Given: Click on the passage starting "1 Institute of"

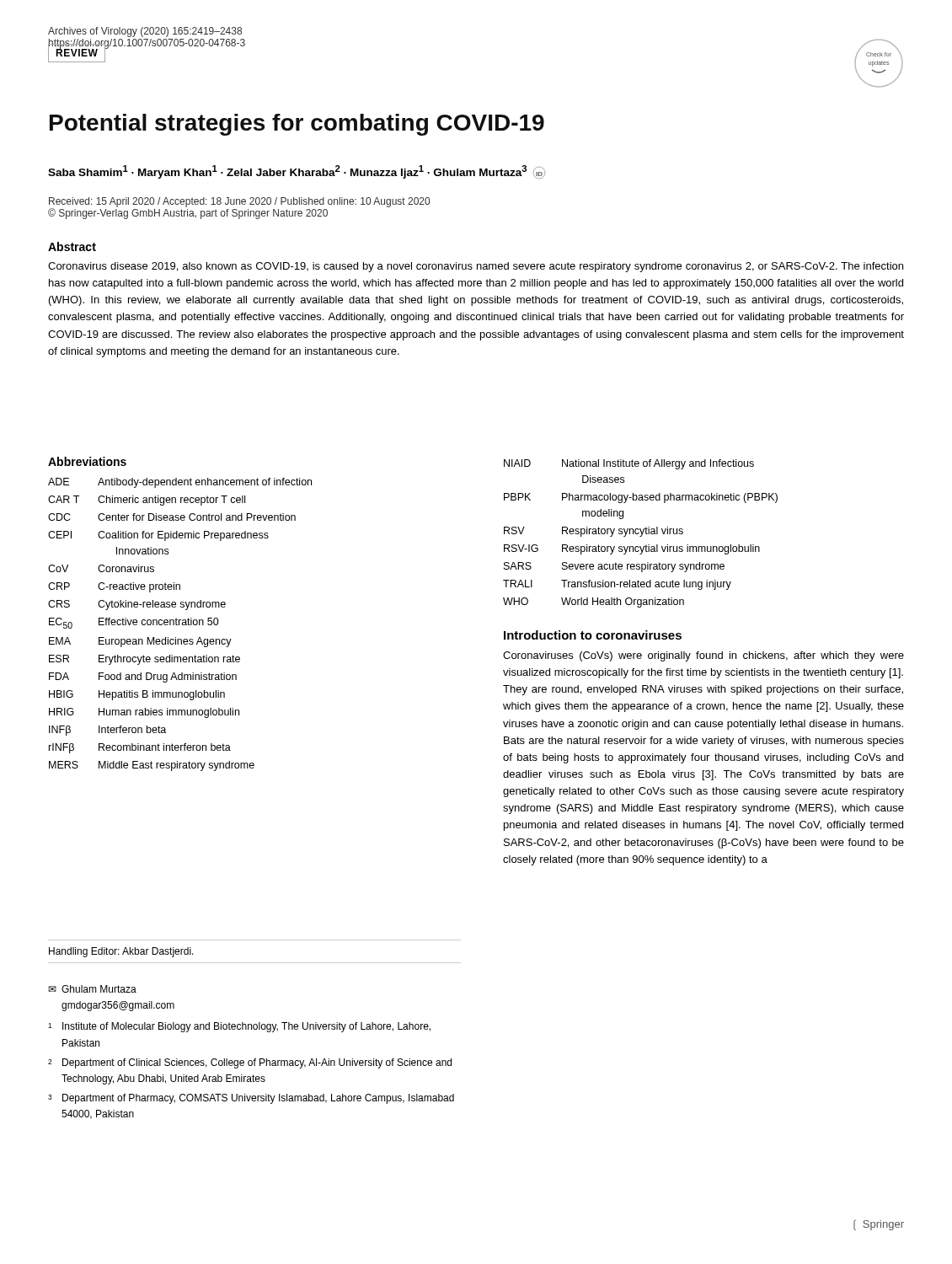Looking at the screenshot, I should [254, 1035].
